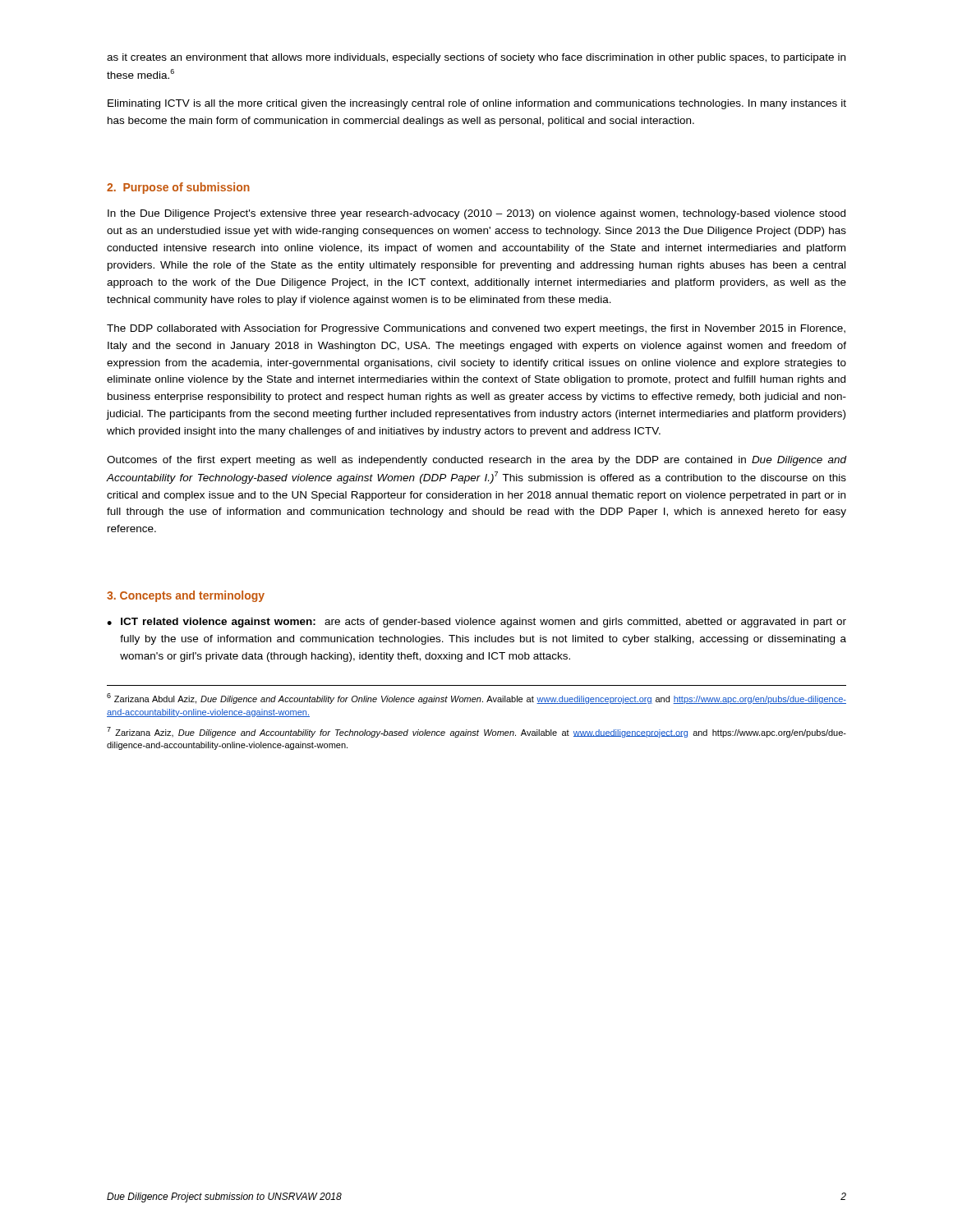The width and height of the screenshot is (953, 1232).
Task: Locate the list item containing "• ICT related"
Action: [476, 640]
